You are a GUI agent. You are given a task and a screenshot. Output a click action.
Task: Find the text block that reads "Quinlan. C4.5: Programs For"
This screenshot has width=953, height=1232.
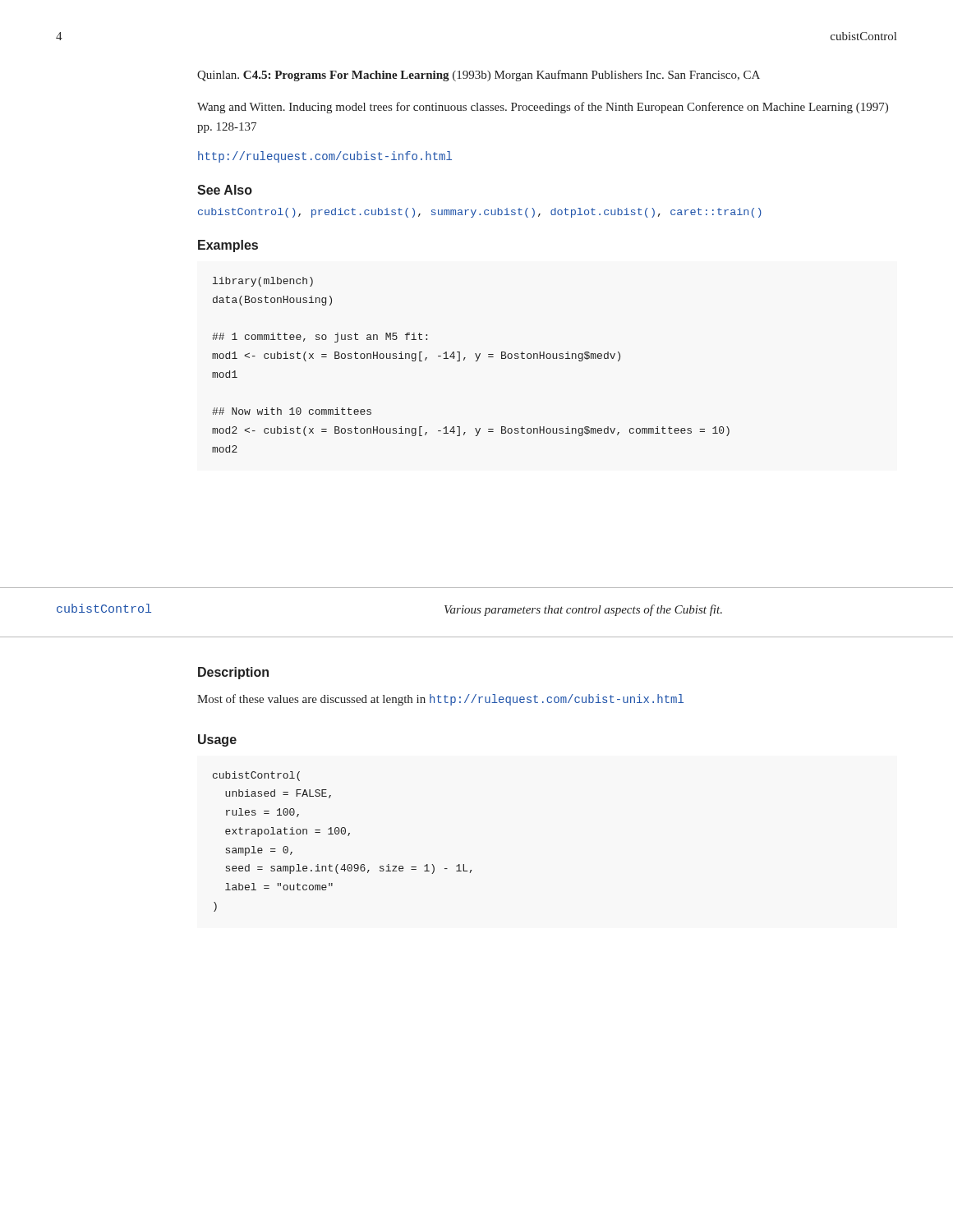[479, 75]
